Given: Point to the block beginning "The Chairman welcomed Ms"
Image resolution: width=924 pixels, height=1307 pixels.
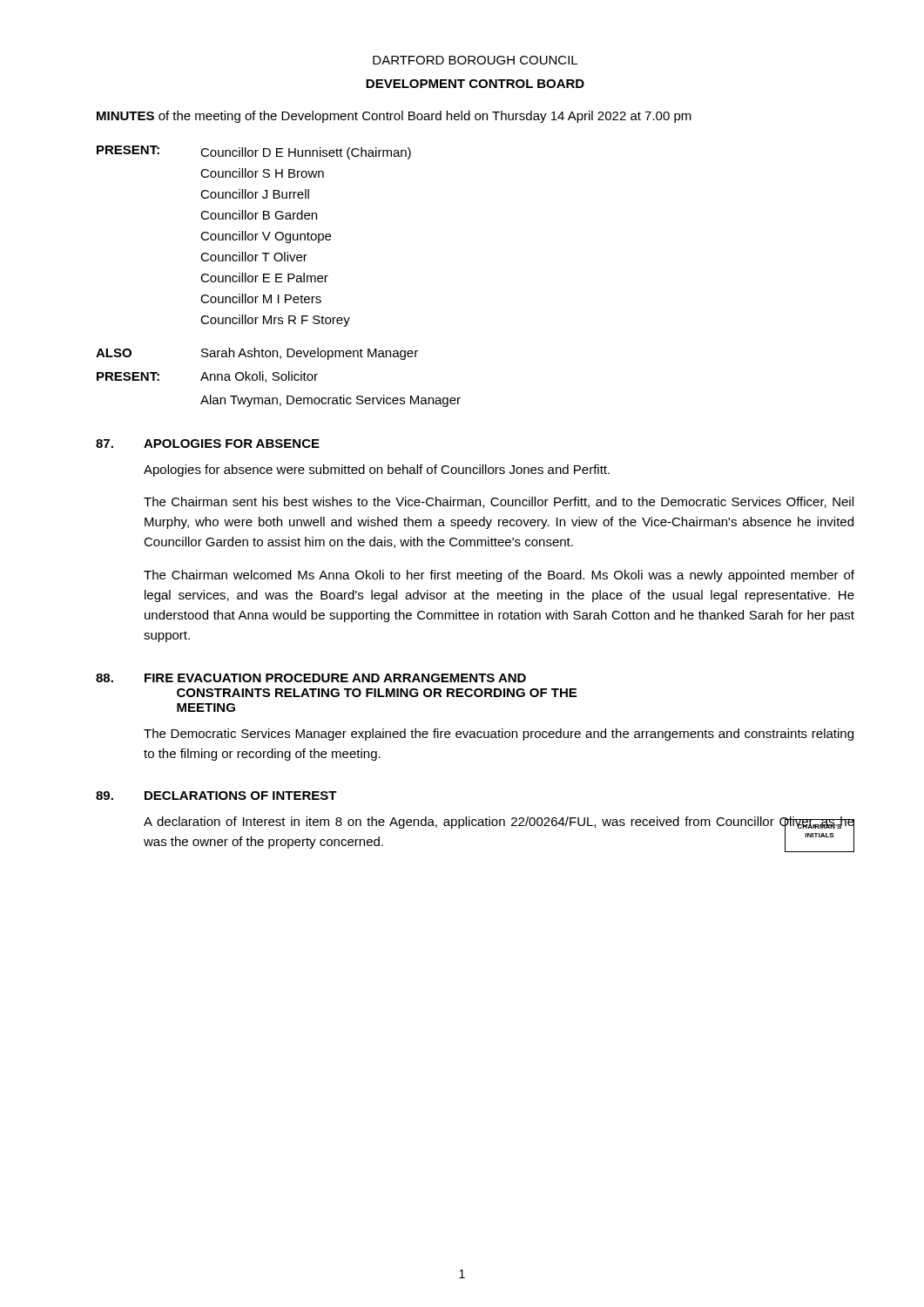Looking at the screenshot, I should [499, 605].
